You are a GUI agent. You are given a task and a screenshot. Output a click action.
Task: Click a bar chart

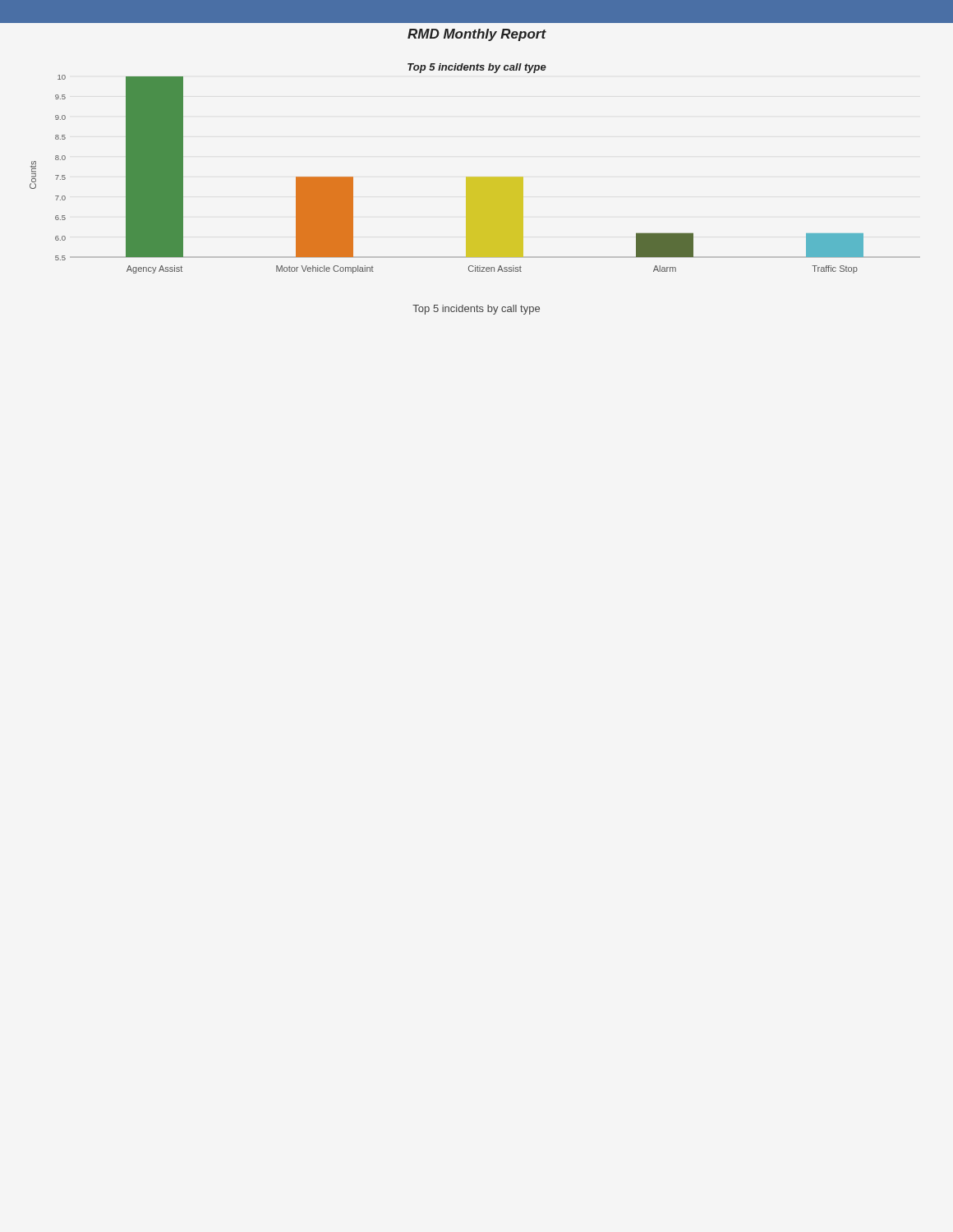pos(476,177)
